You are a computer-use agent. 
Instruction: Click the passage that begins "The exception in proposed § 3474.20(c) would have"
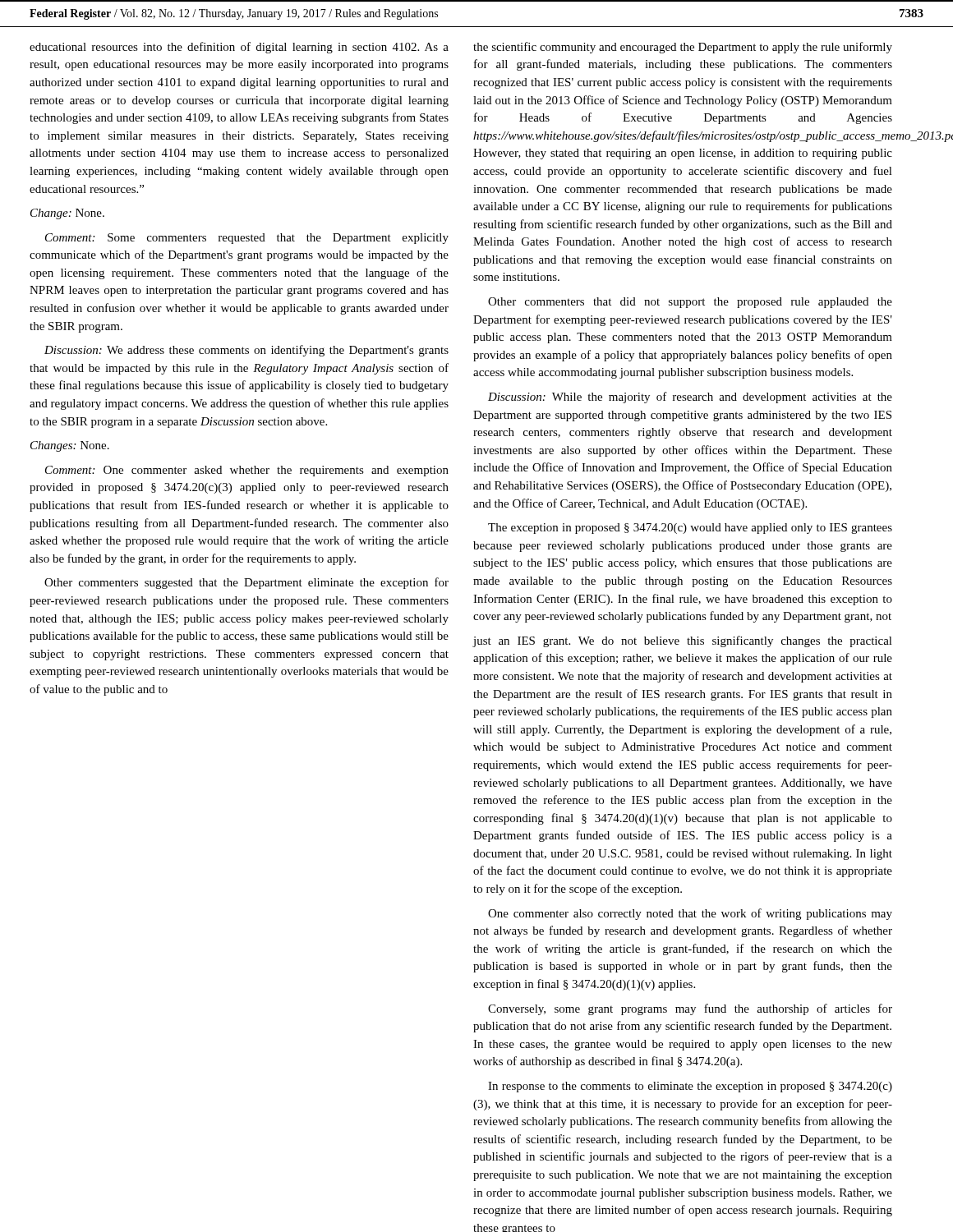(683, 572)
